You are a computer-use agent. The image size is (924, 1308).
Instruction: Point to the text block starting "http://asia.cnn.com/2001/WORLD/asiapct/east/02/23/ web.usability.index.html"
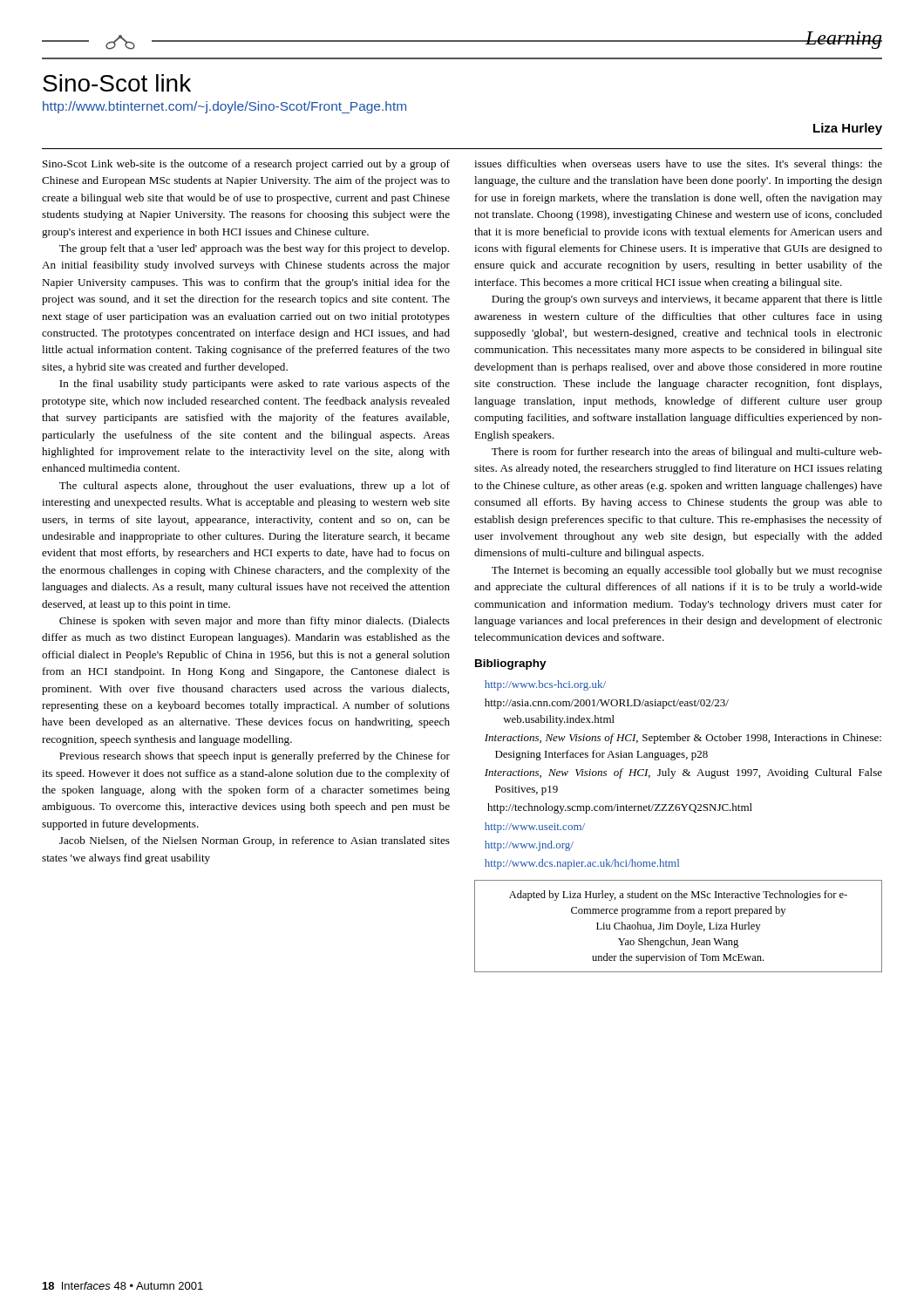tap(606, 711)
